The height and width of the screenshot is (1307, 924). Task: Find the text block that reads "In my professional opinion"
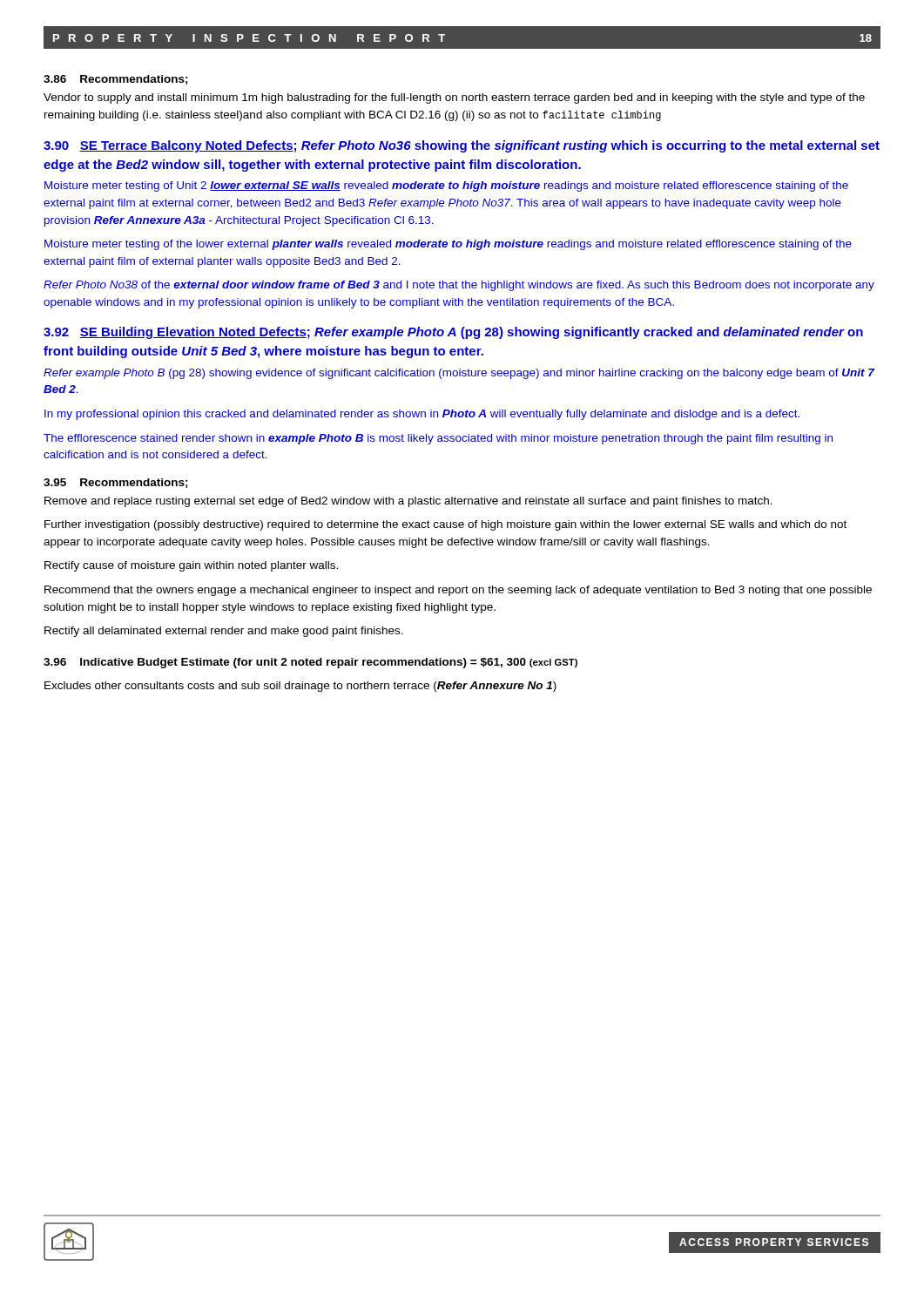click(x=462, y=414)
